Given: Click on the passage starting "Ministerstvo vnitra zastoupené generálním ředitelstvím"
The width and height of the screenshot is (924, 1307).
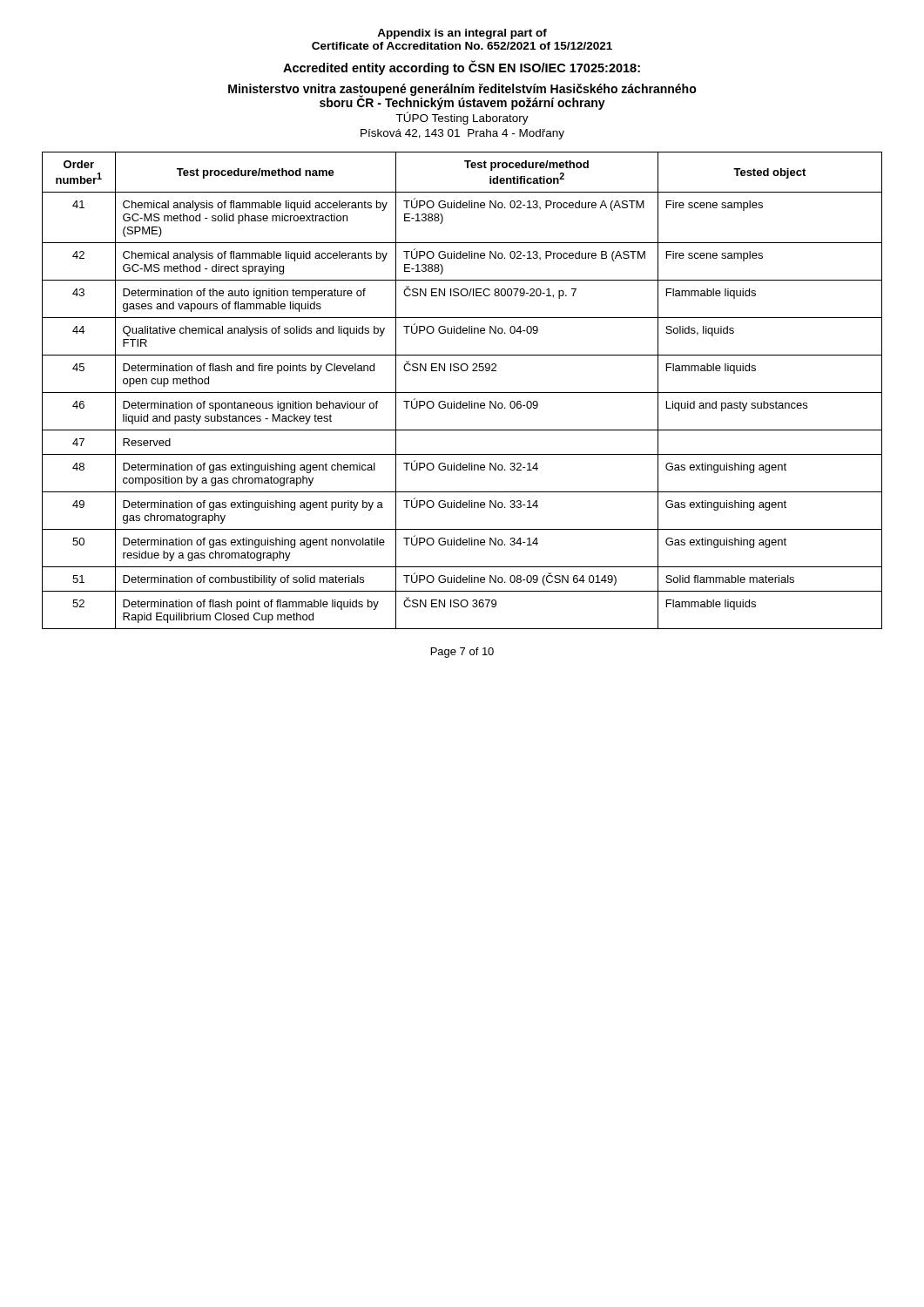Looking at the screenshot, I should click(462, 111).
